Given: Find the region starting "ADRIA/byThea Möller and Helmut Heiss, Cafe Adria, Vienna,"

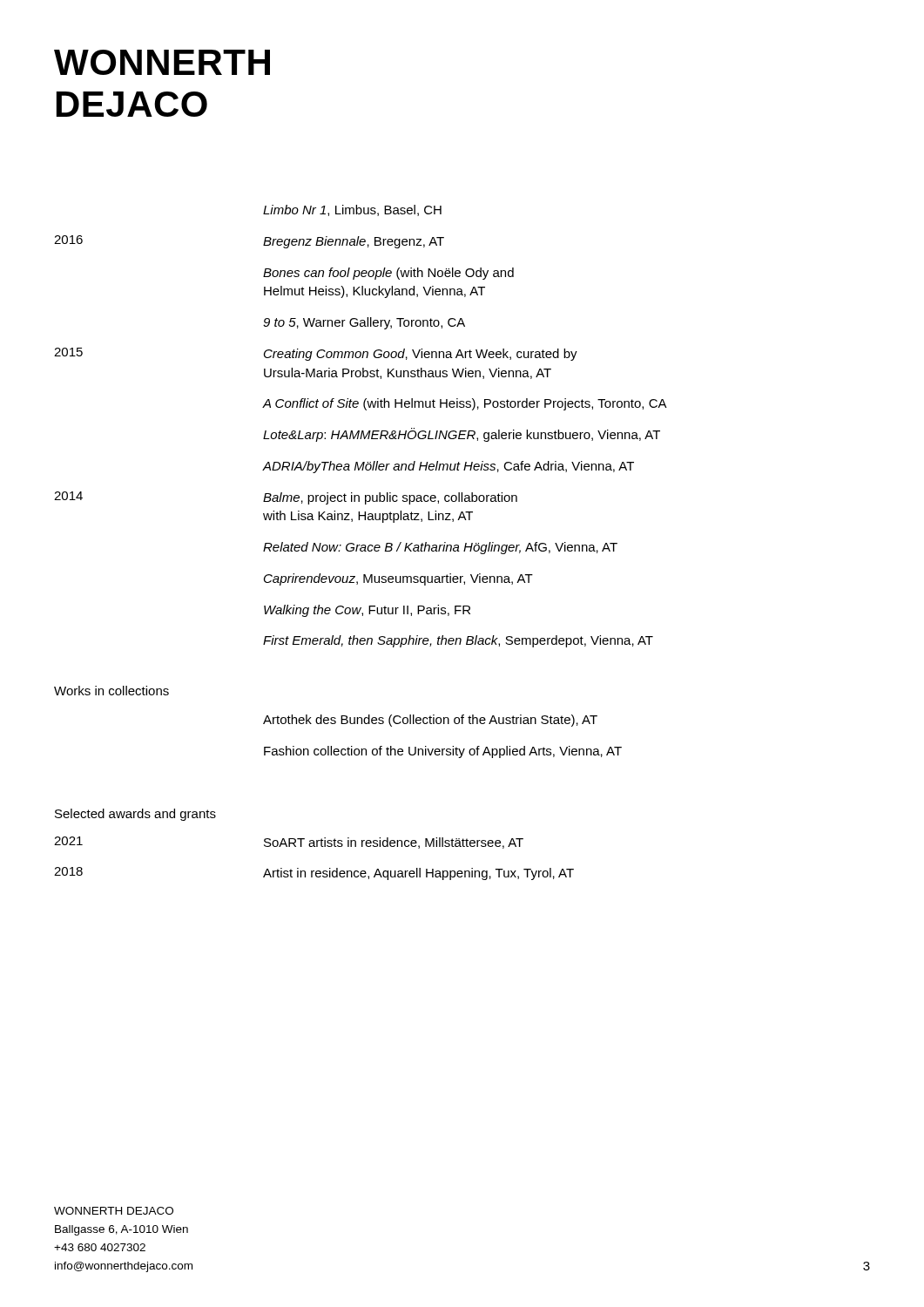Looking at the screenshot, I should click(462, 472).
